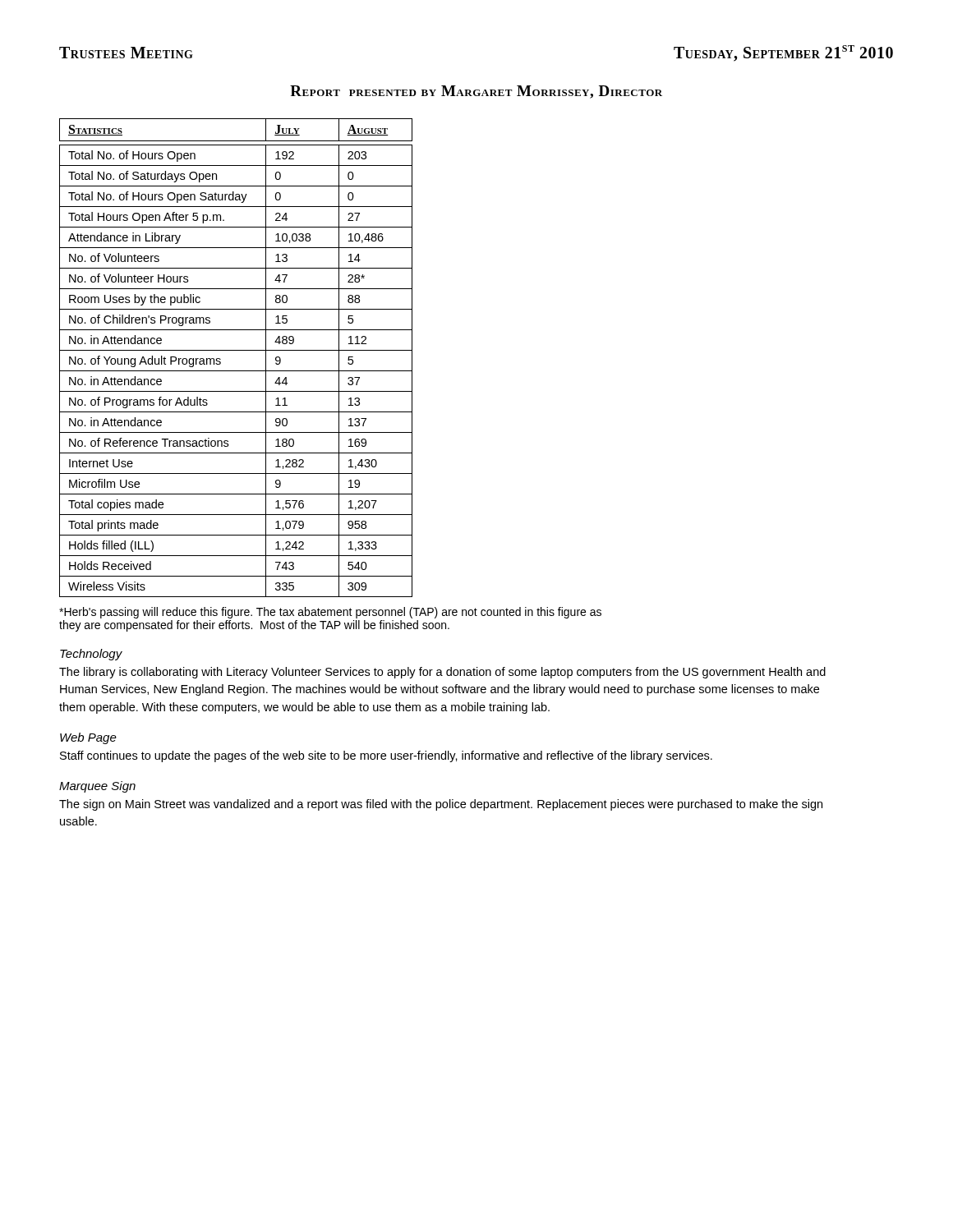
Task: Find the table
Action: [476, 357]
